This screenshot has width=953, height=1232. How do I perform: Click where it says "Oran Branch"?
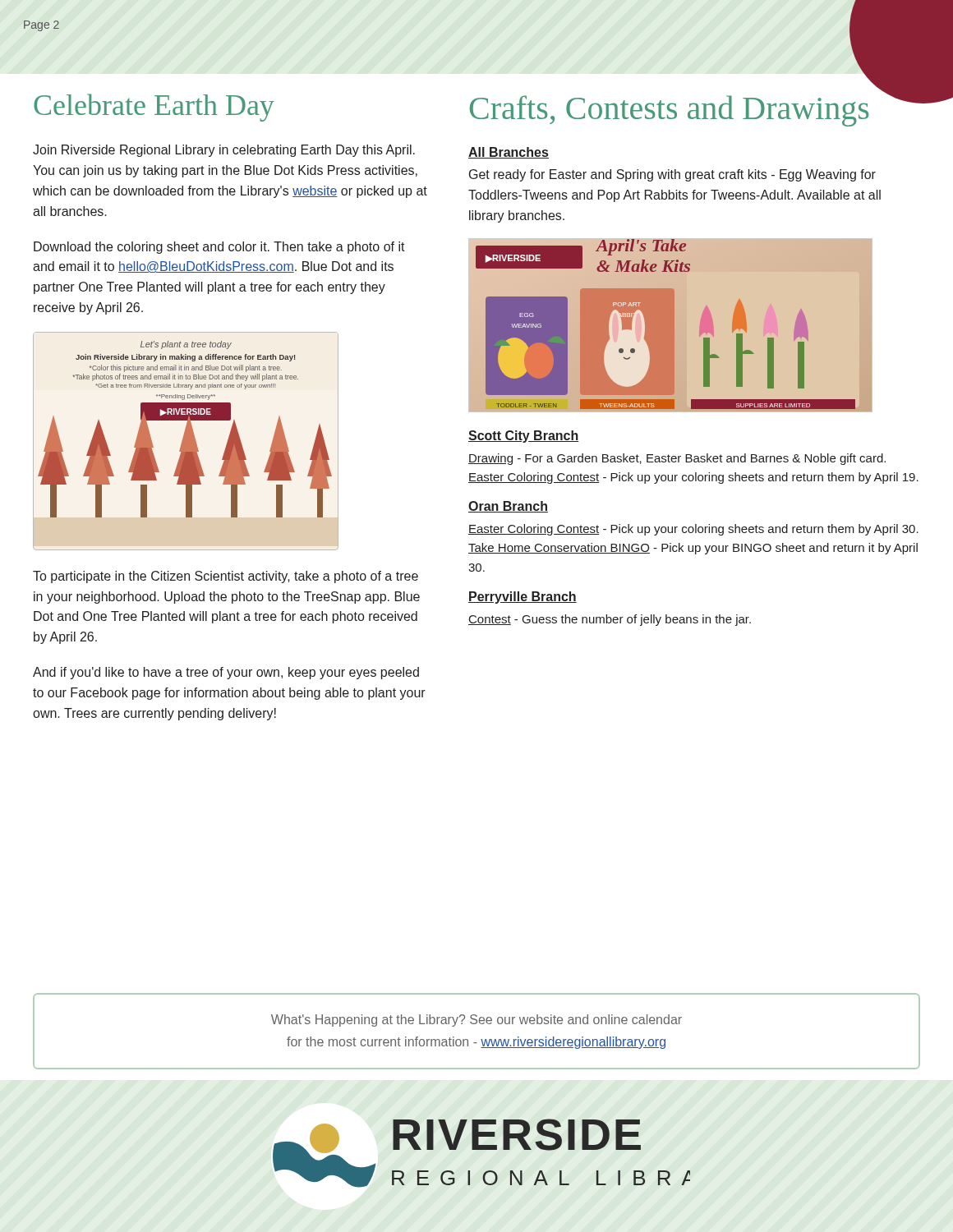point(508,506)
